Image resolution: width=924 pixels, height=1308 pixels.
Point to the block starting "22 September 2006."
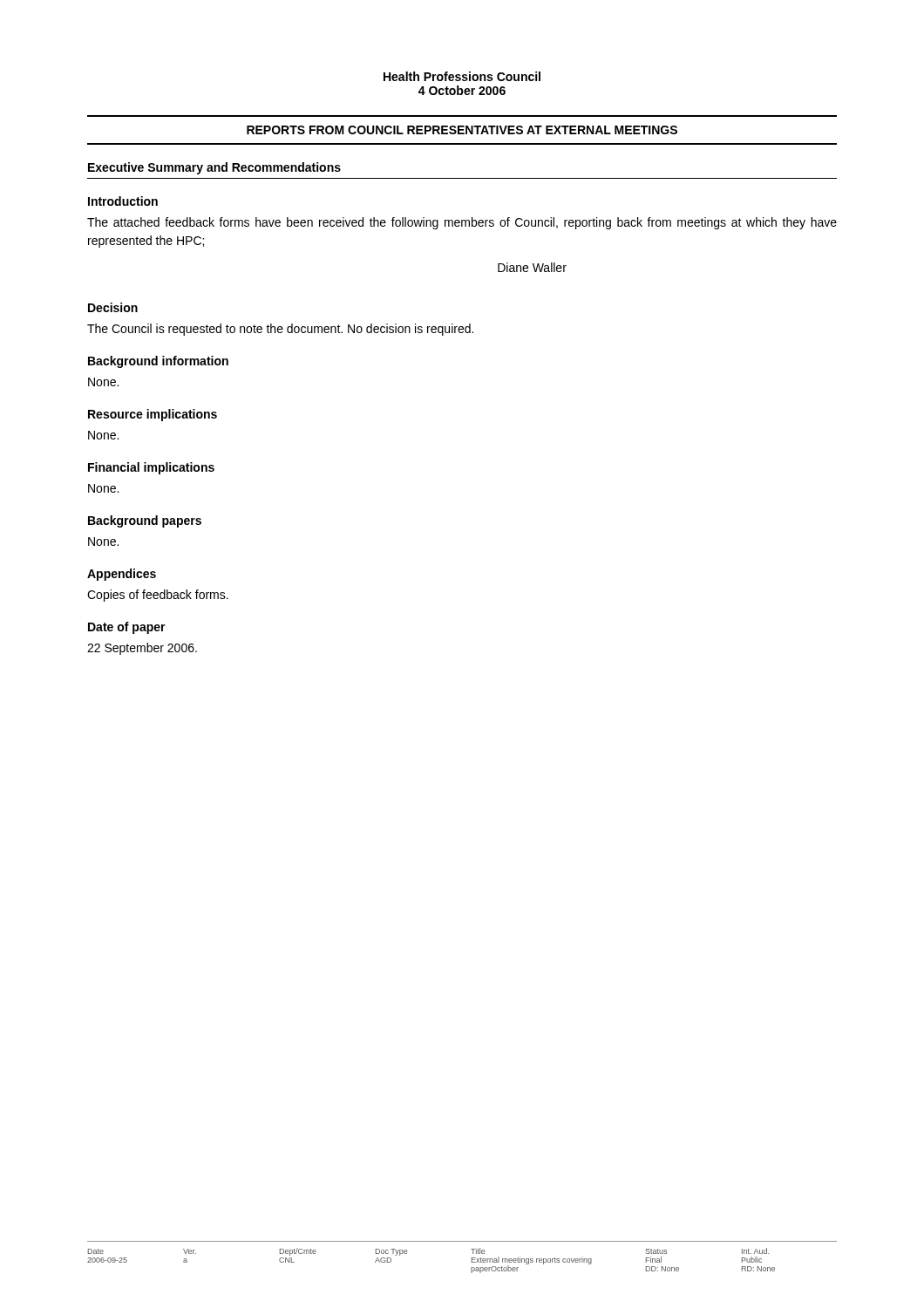click(142, 648)
